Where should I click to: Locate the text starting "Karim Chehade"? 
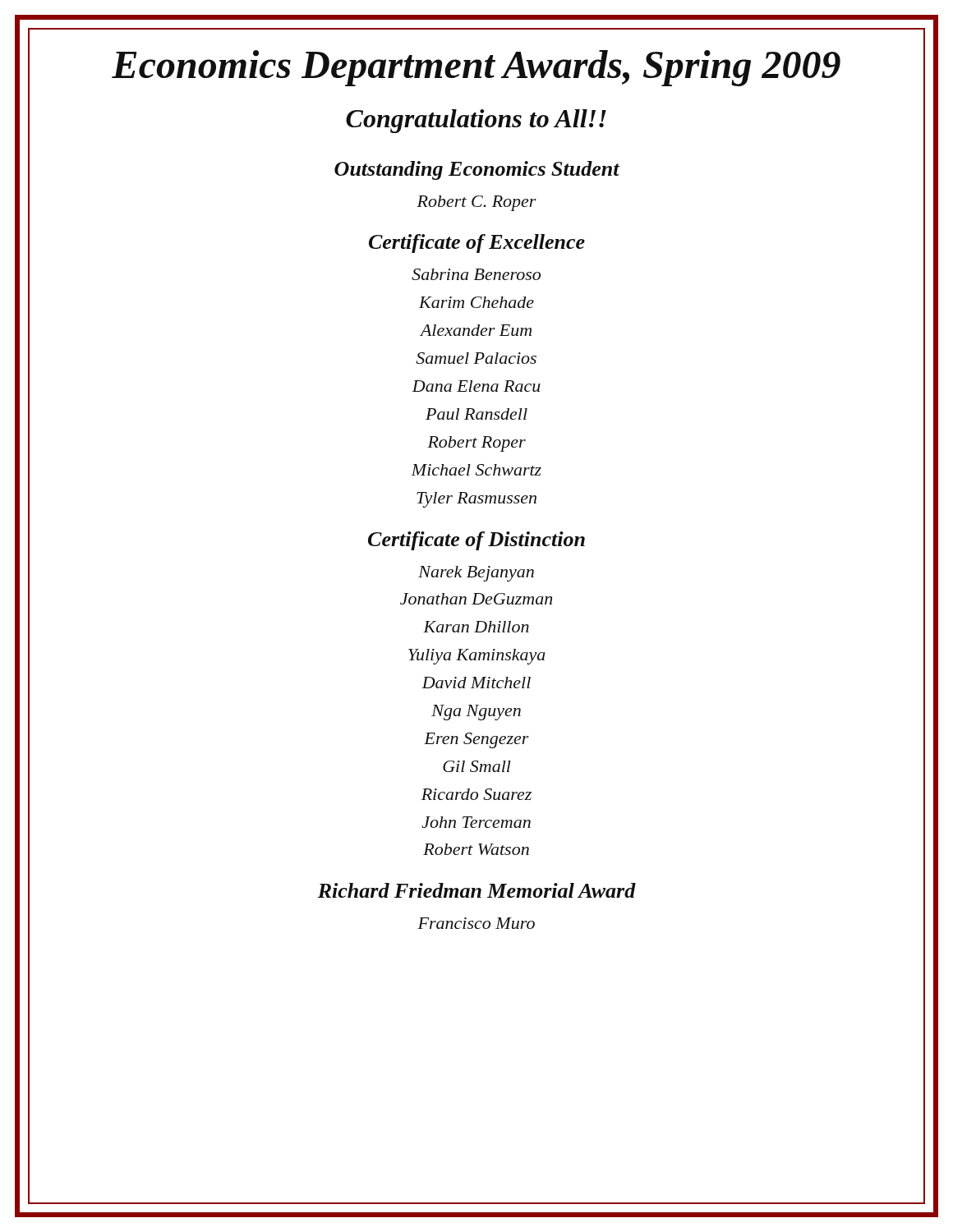[x=476, y=303]
